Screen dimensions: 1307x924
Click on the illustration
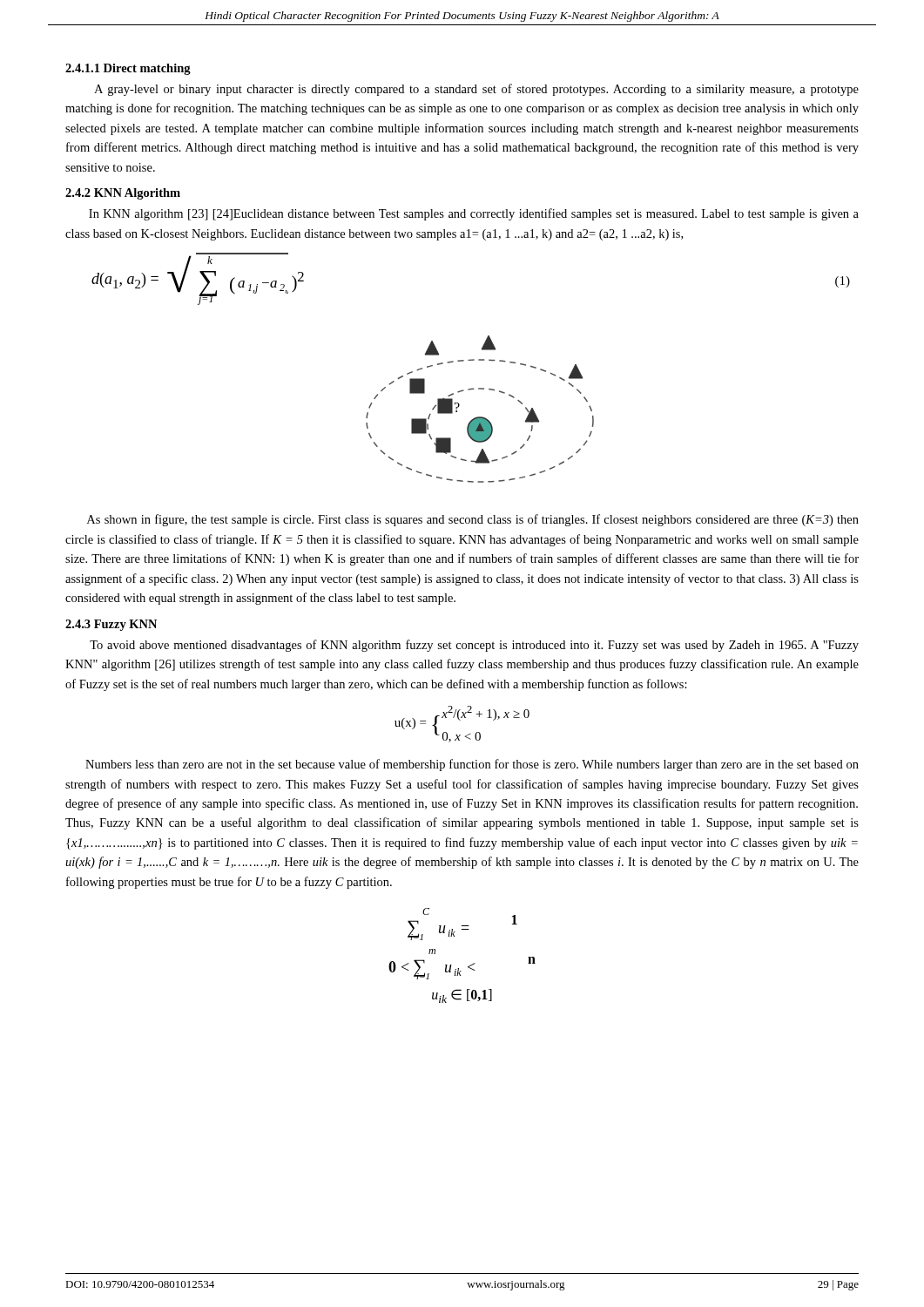click(462, 408)
